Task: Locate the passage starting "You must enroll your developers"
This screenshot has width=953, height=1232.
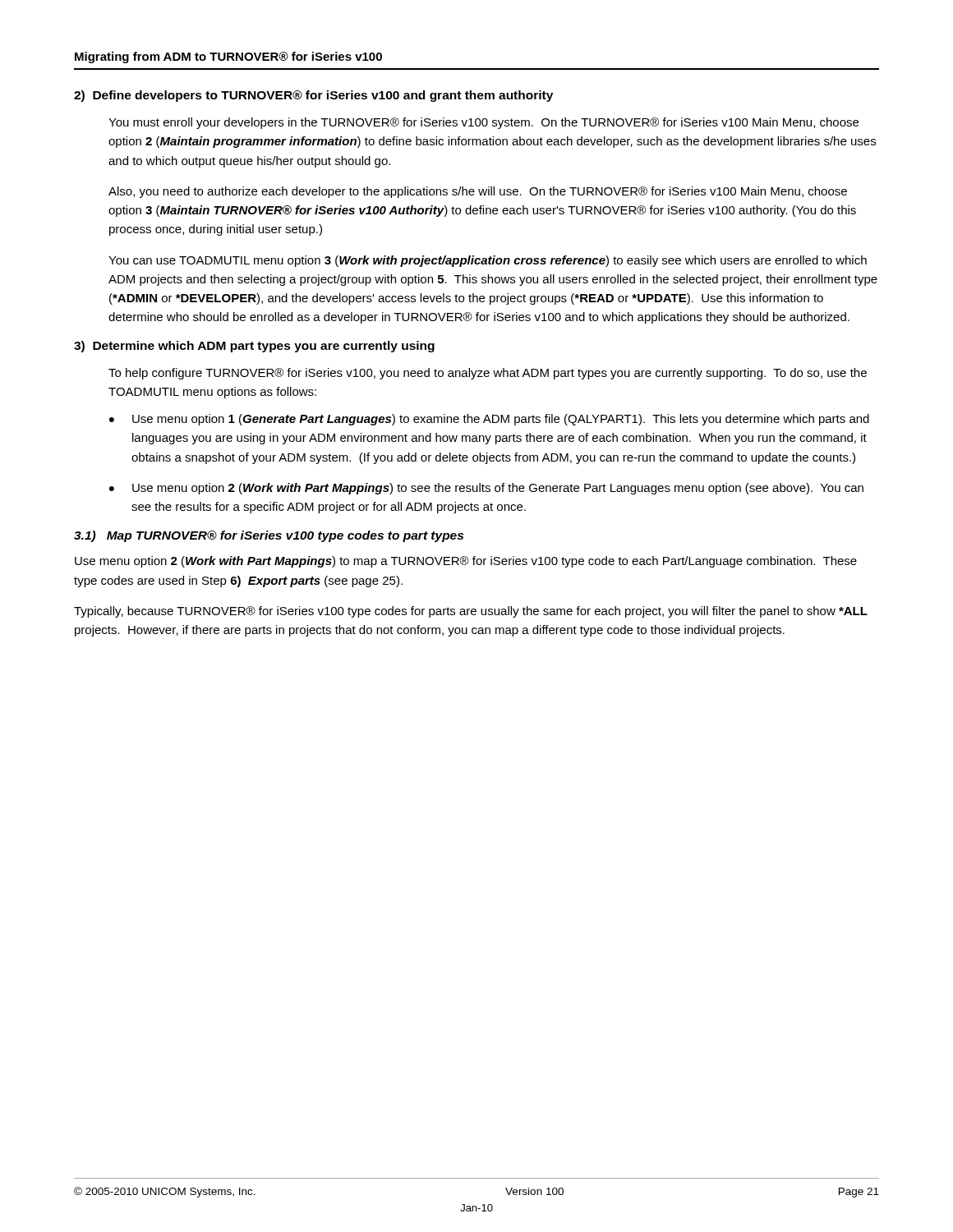Action: 492,141
